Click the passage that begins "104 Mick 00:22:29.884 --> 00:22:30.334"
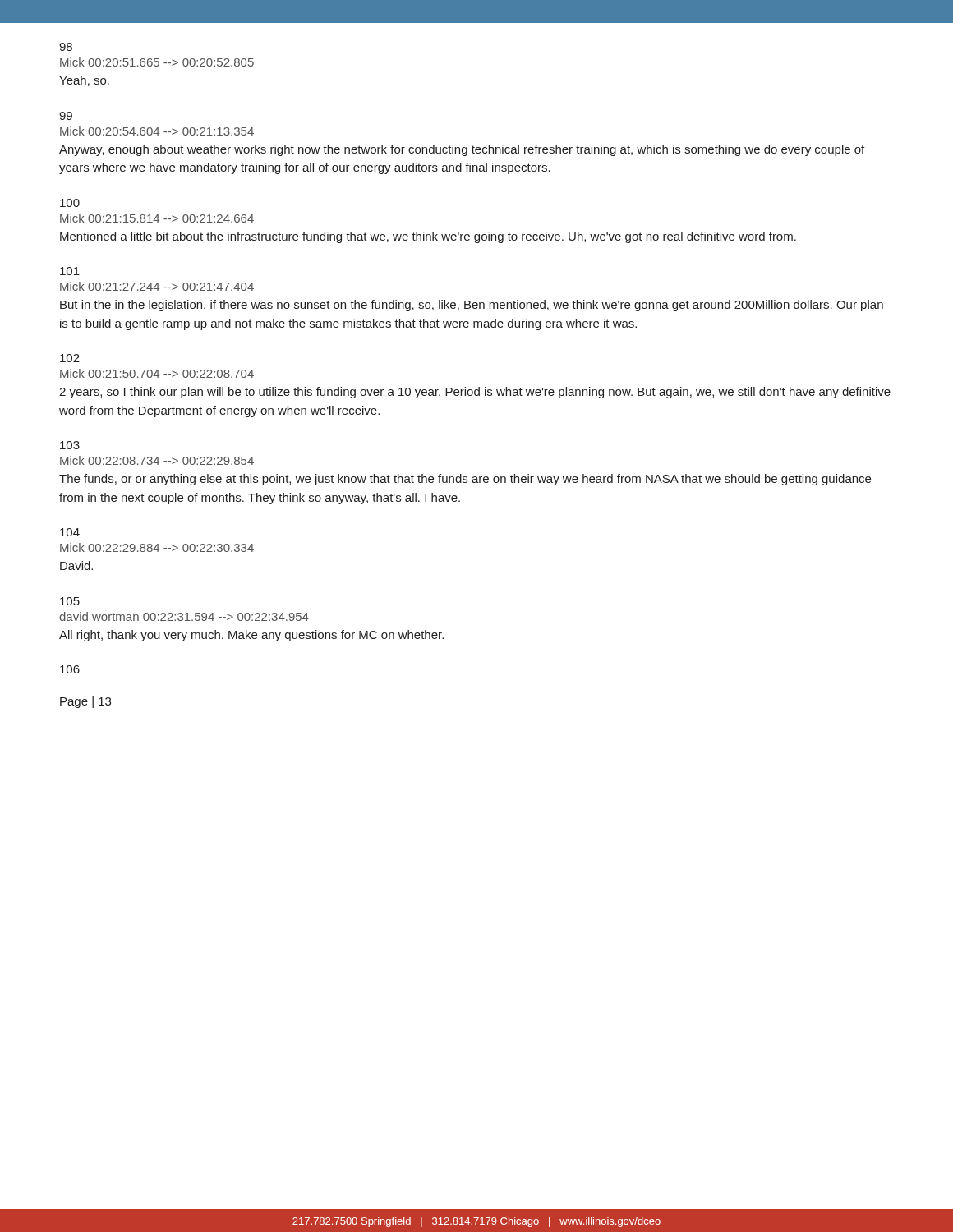 click(x=70, y=532)
